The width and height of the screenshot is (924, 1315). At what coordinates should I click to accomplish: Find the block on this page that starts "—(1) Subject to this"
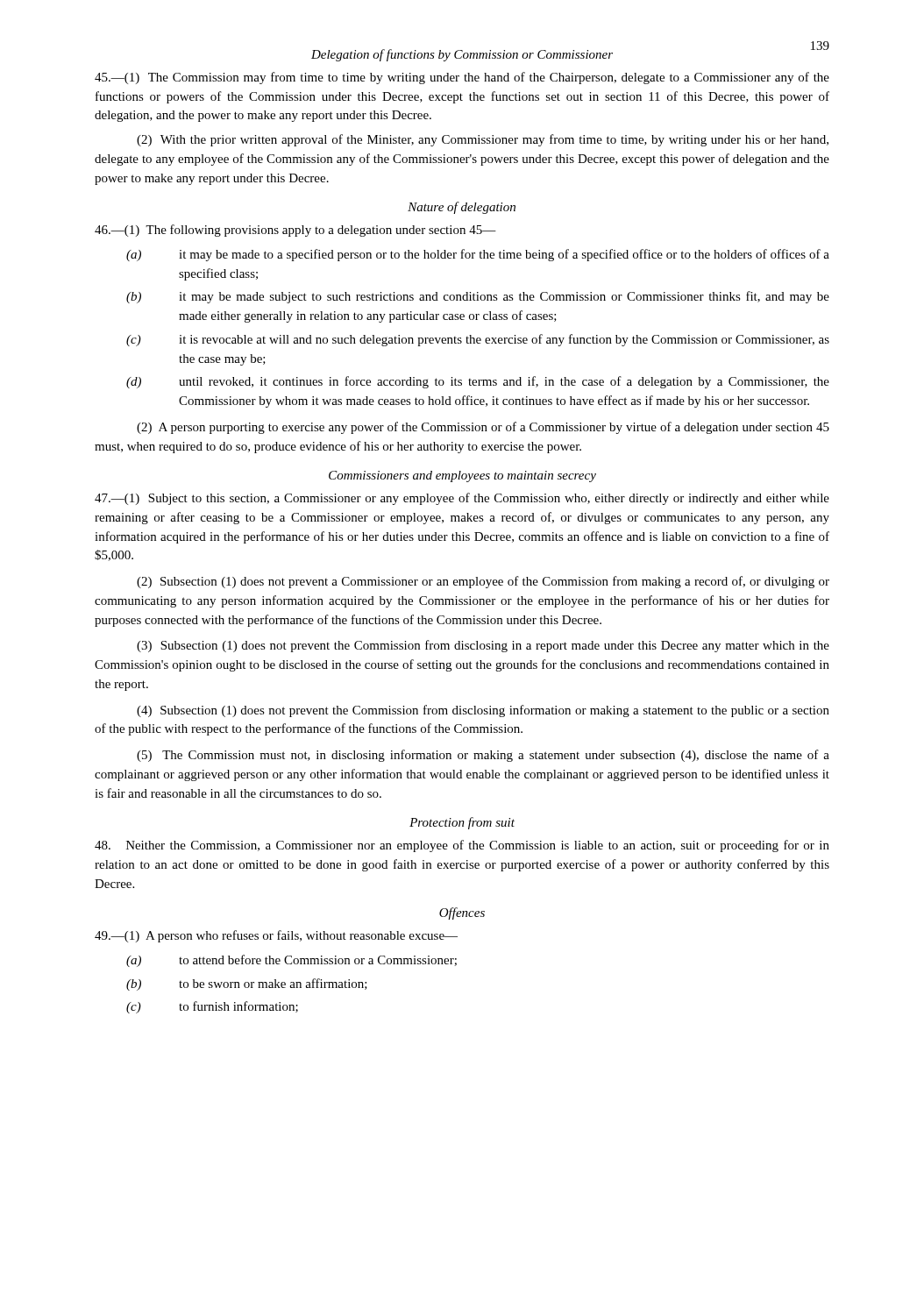tap(462, 527)
